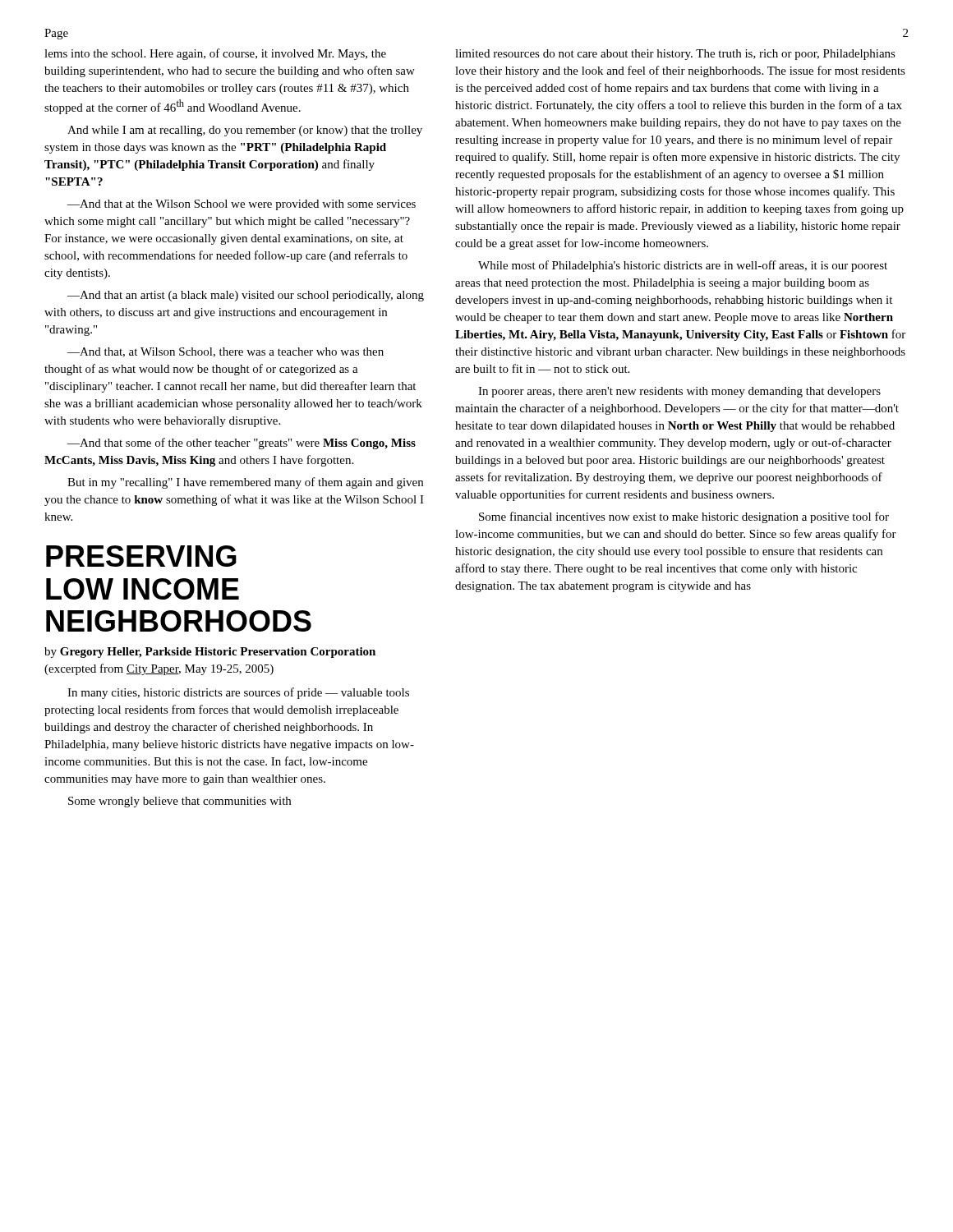Click where it says "Some wrongly believe that communities with"
The height and width of the screenshot is (1232, 953).
point(234,801)
